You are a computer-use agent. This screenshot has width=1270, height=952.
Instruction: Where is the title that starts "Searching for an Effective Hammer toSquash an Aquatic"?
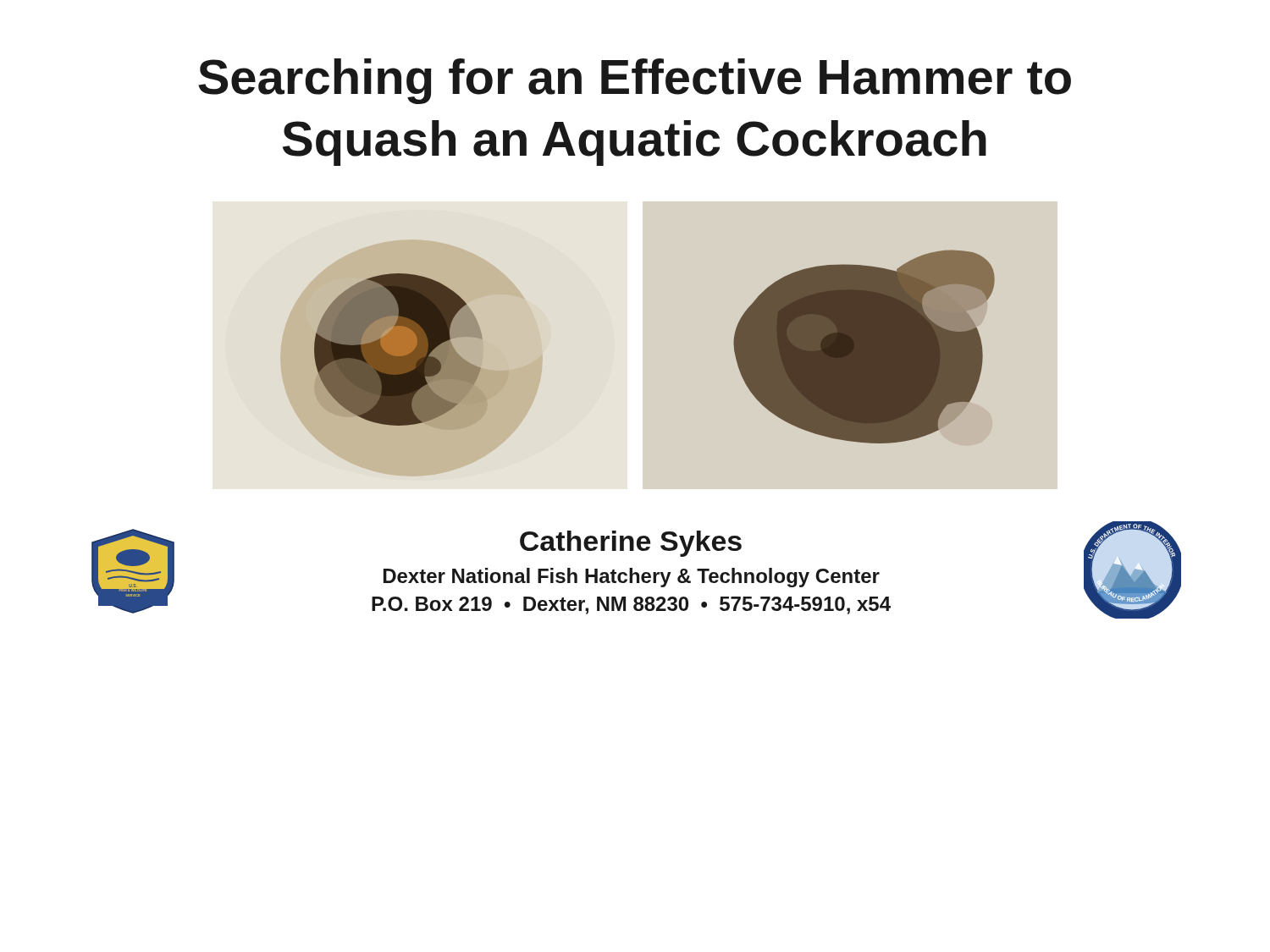(x=635, y=108)
